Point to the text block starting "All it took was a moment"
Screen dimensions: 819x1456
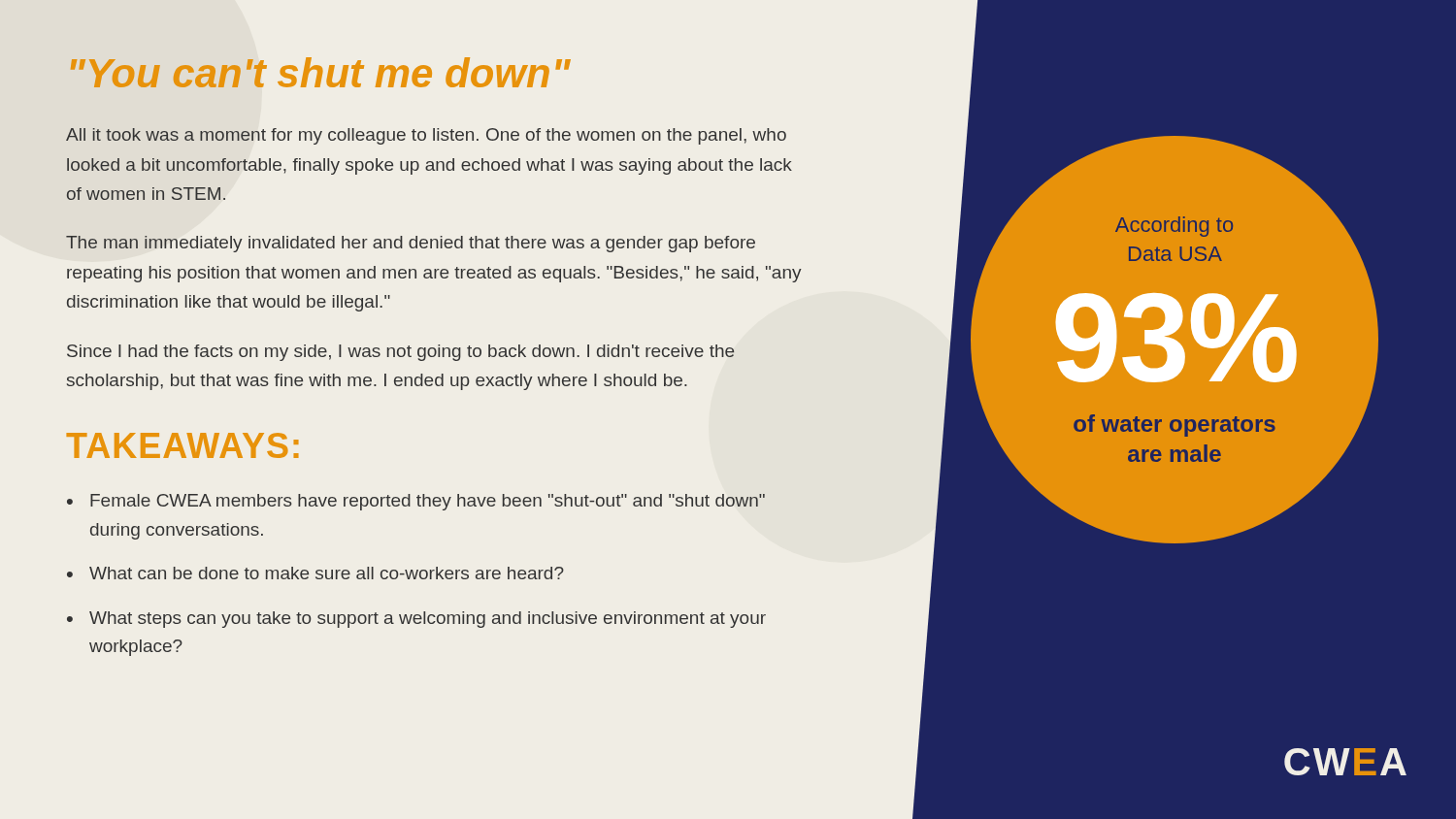pyautogui.click(x=429, y=164)
